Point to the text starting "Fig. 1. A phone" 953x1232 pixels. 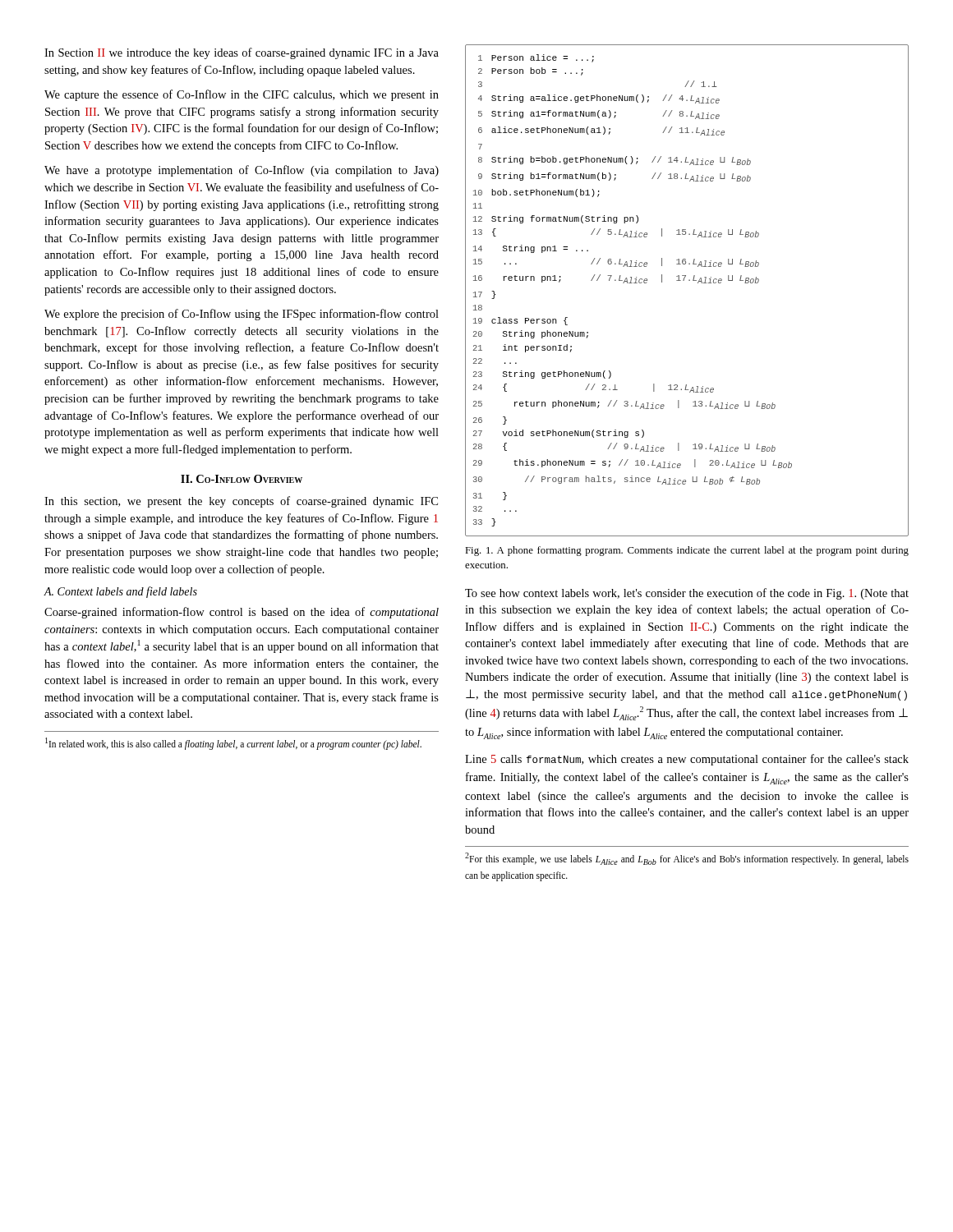coord(687,558)
